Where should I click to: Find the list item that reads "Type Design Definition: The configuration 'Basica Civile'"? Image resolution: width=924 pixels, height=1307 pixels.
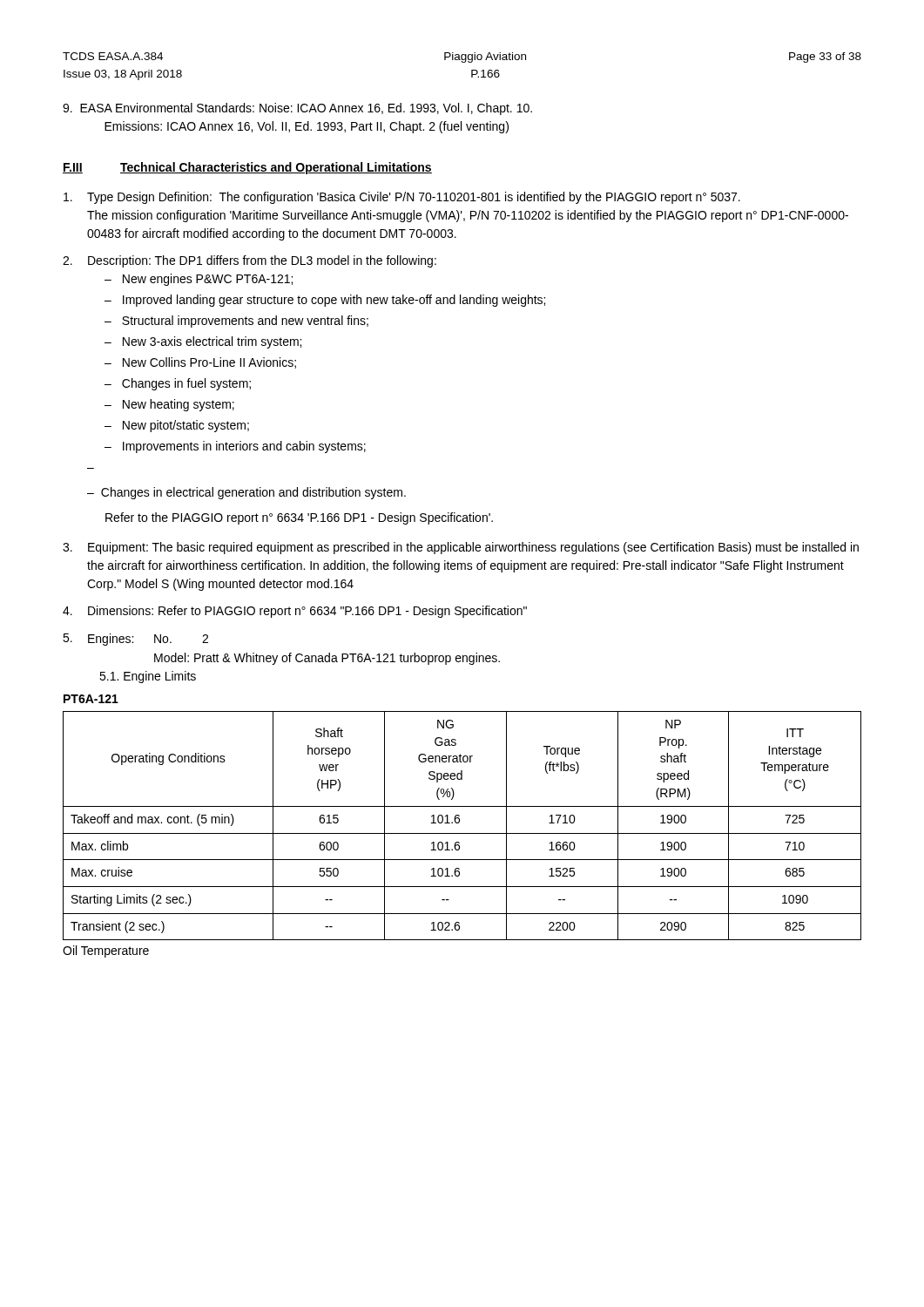pyautogui.click(x=462, y=215)
